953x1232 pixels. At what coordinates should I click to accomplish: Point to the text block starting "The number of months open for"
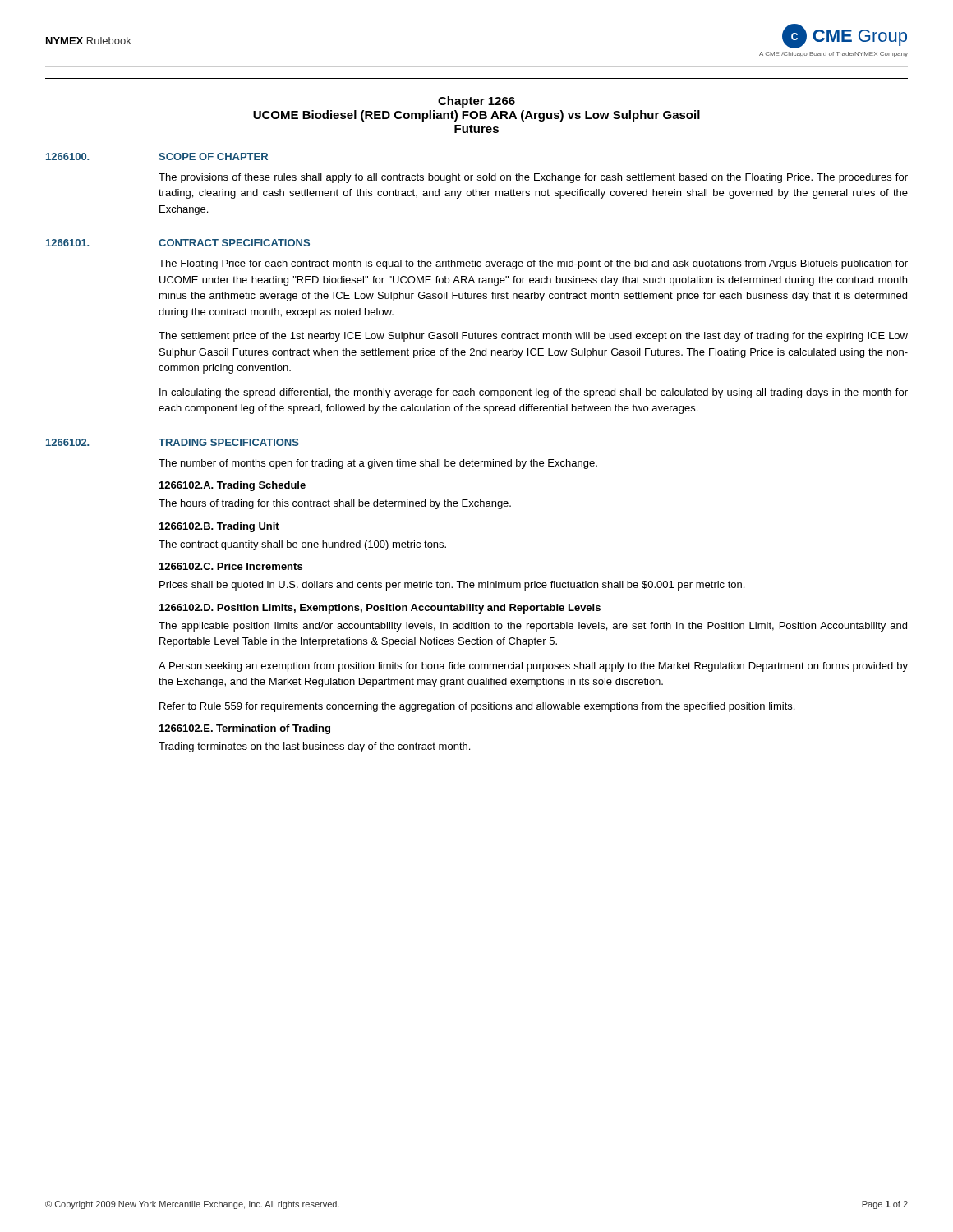click(x=533, y=463)
